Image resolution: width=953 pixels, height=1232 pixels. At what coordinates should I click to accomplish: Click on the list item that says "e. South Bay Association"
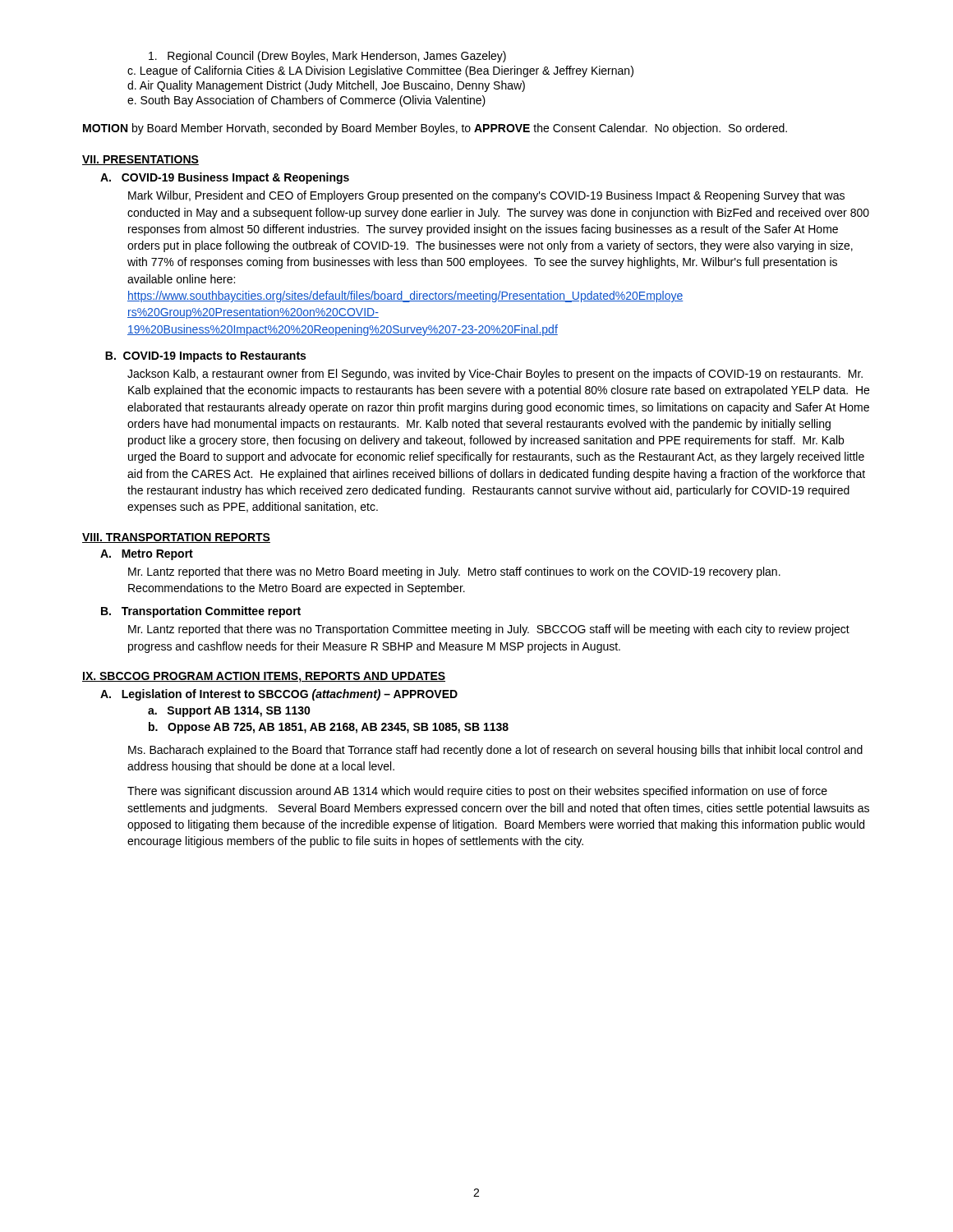coord(307,100)
